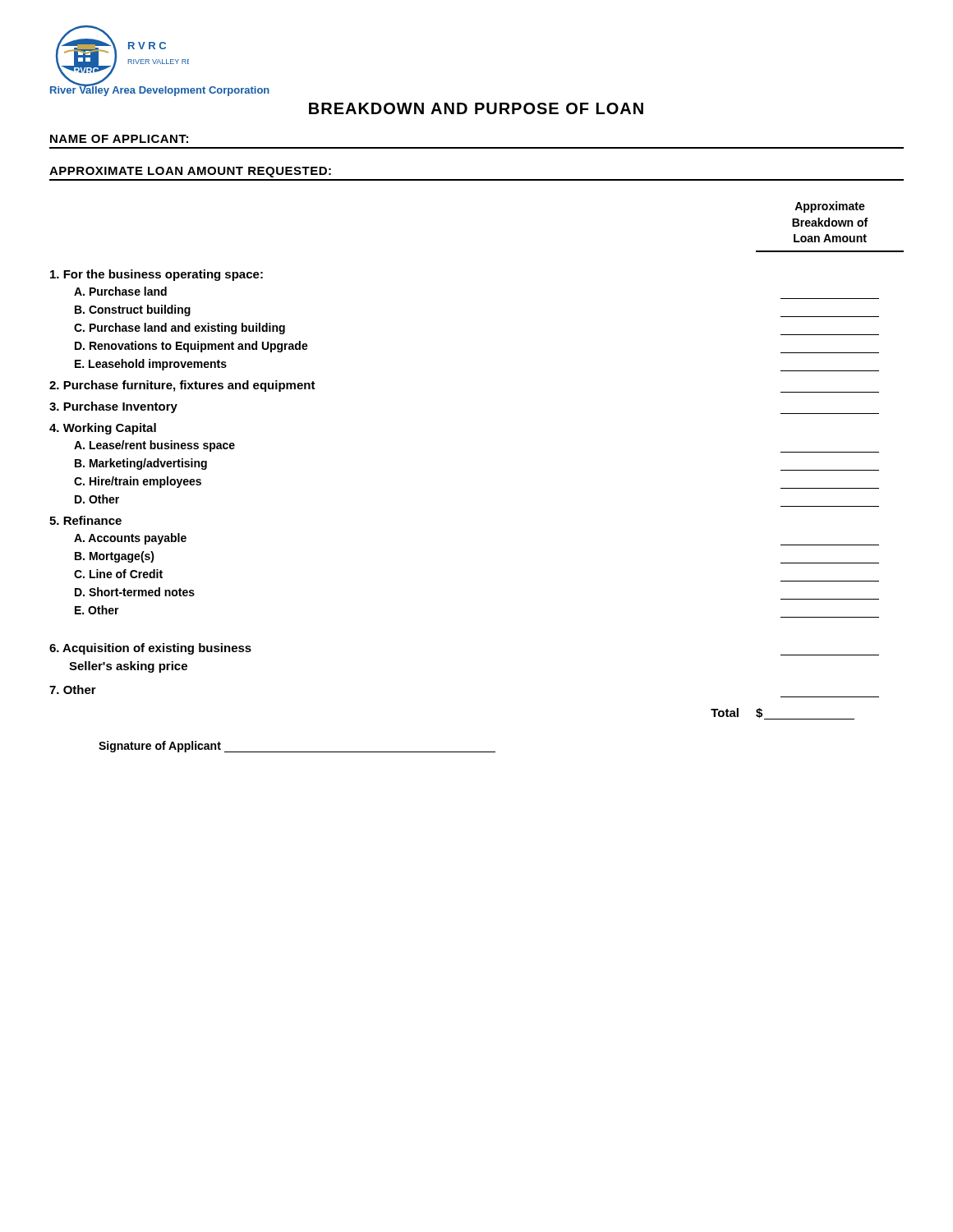Locate the list item that reads "C. Hire/train employees"
Viewport: 953px width, 1232px height.
[x=138, y=481]
